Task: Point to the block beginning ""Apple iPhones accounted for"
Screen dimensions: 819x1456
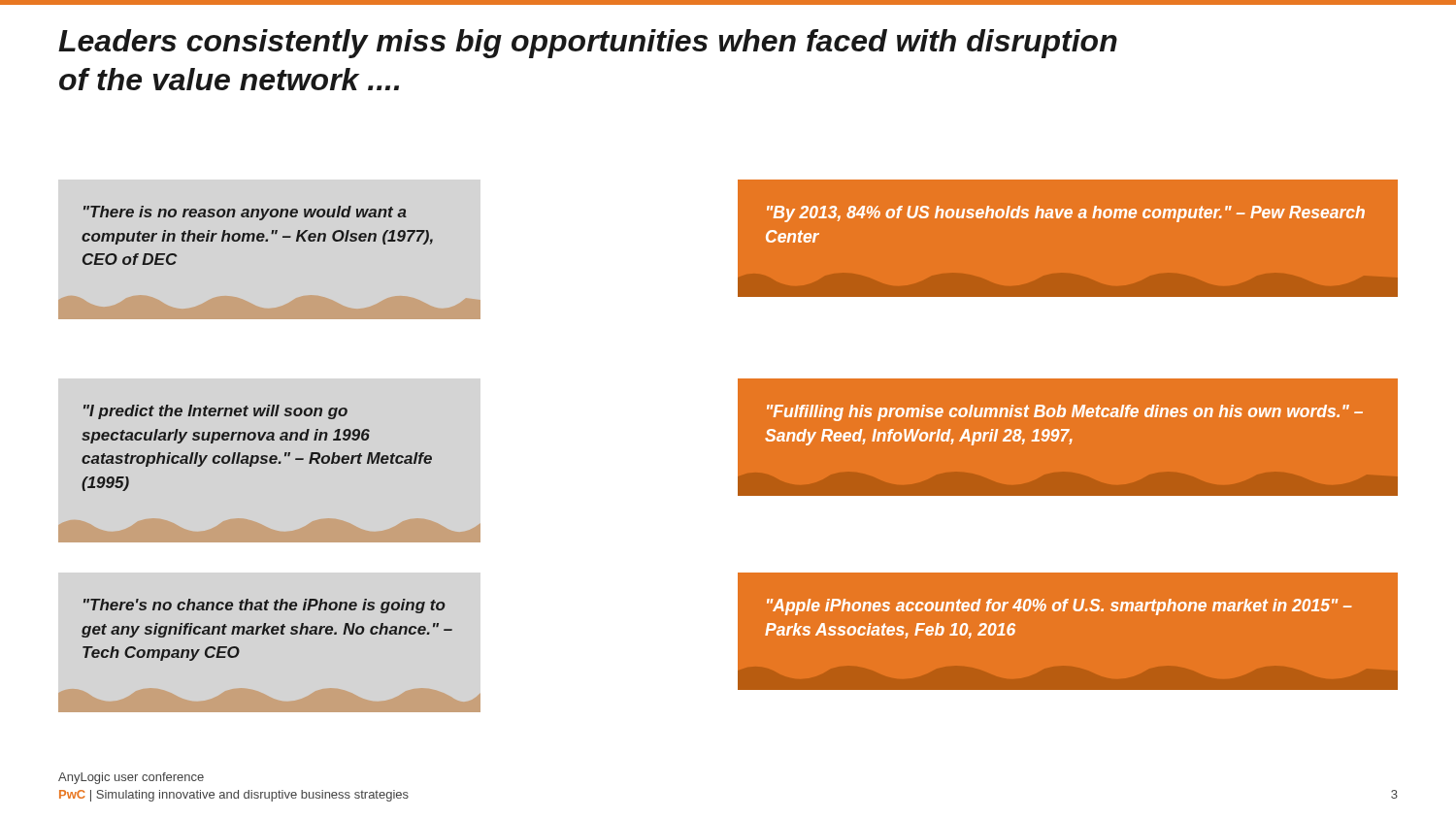Action: (1059, 607)
